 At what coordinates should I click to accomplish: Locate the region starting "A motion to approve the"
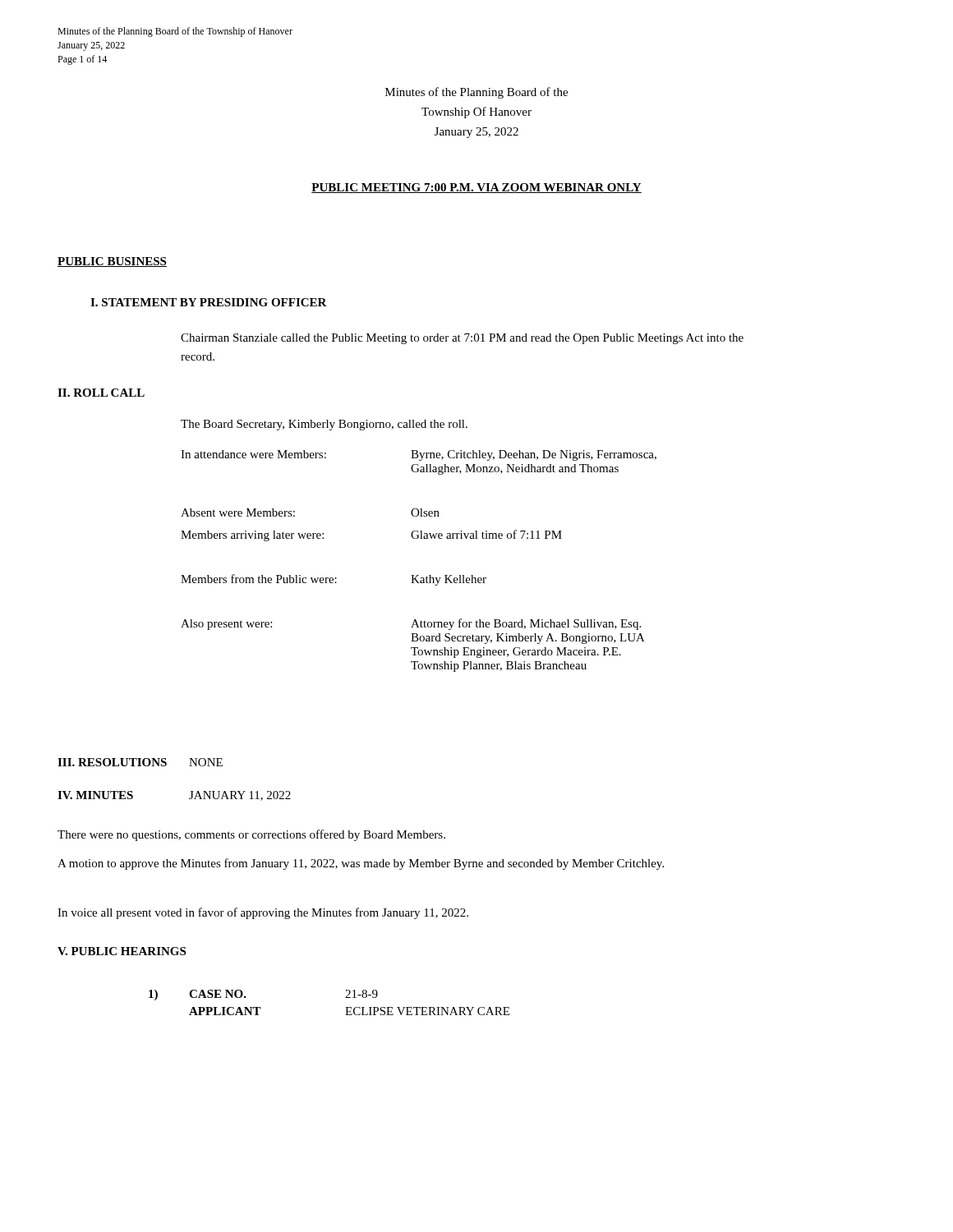tap(361, 863)
